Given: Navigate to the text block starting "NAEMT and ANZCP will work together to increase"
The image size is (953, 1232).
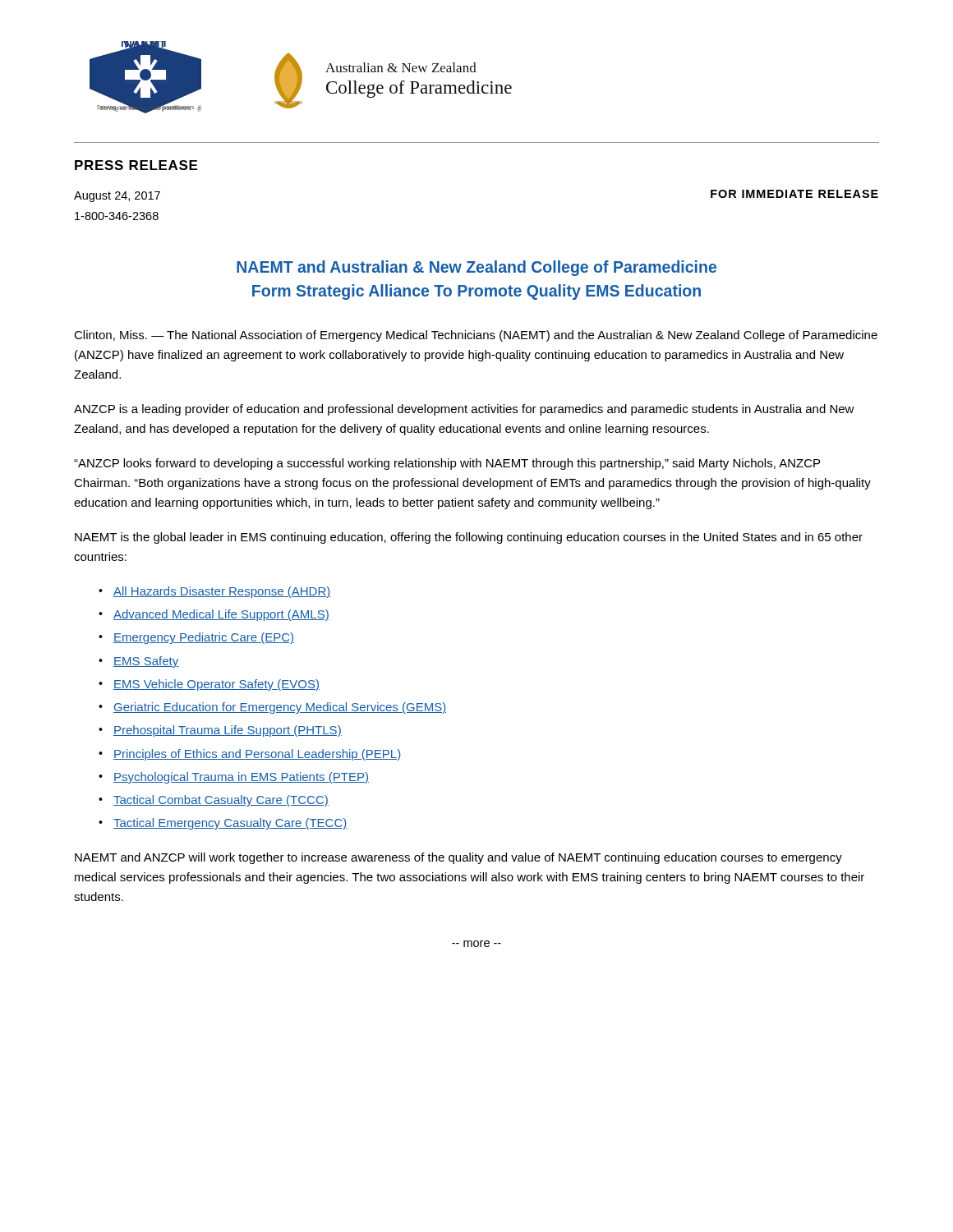Looking at the screenshot, I should [x=469, y=876].
